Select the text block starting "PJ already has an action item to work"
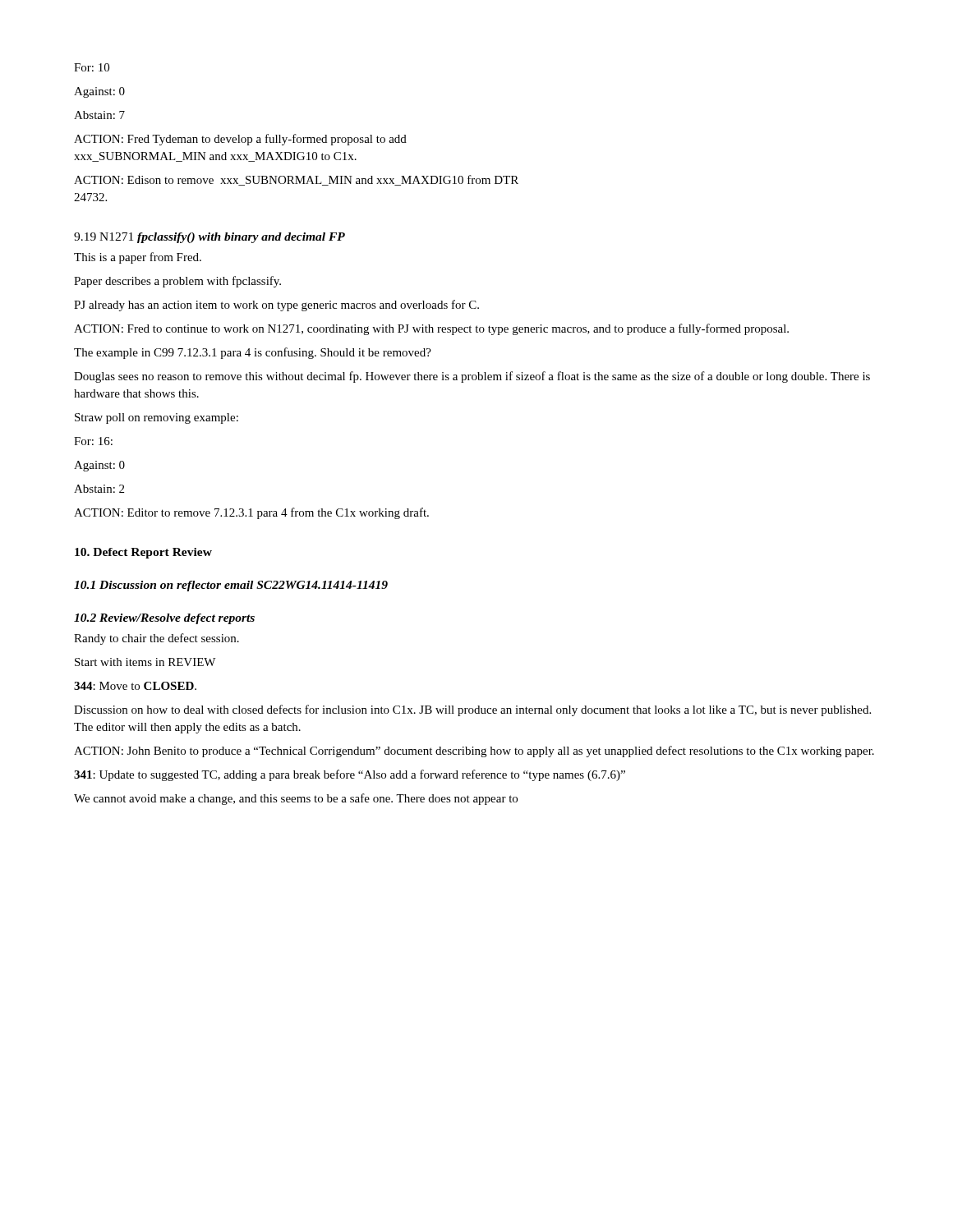 pos(476,305)
